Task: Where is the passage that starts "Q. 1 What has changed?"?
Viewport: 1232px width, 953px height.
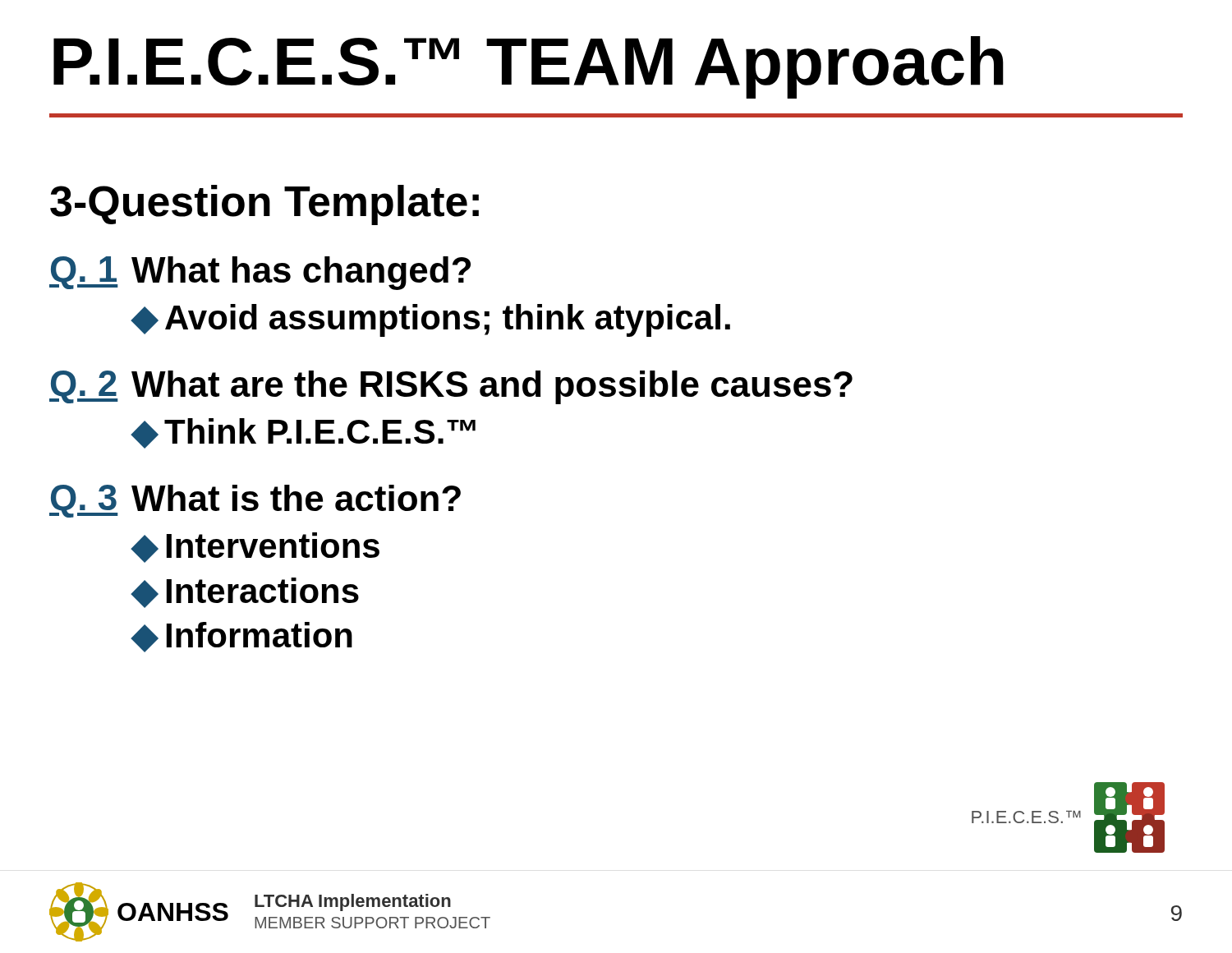Action: 616,294
